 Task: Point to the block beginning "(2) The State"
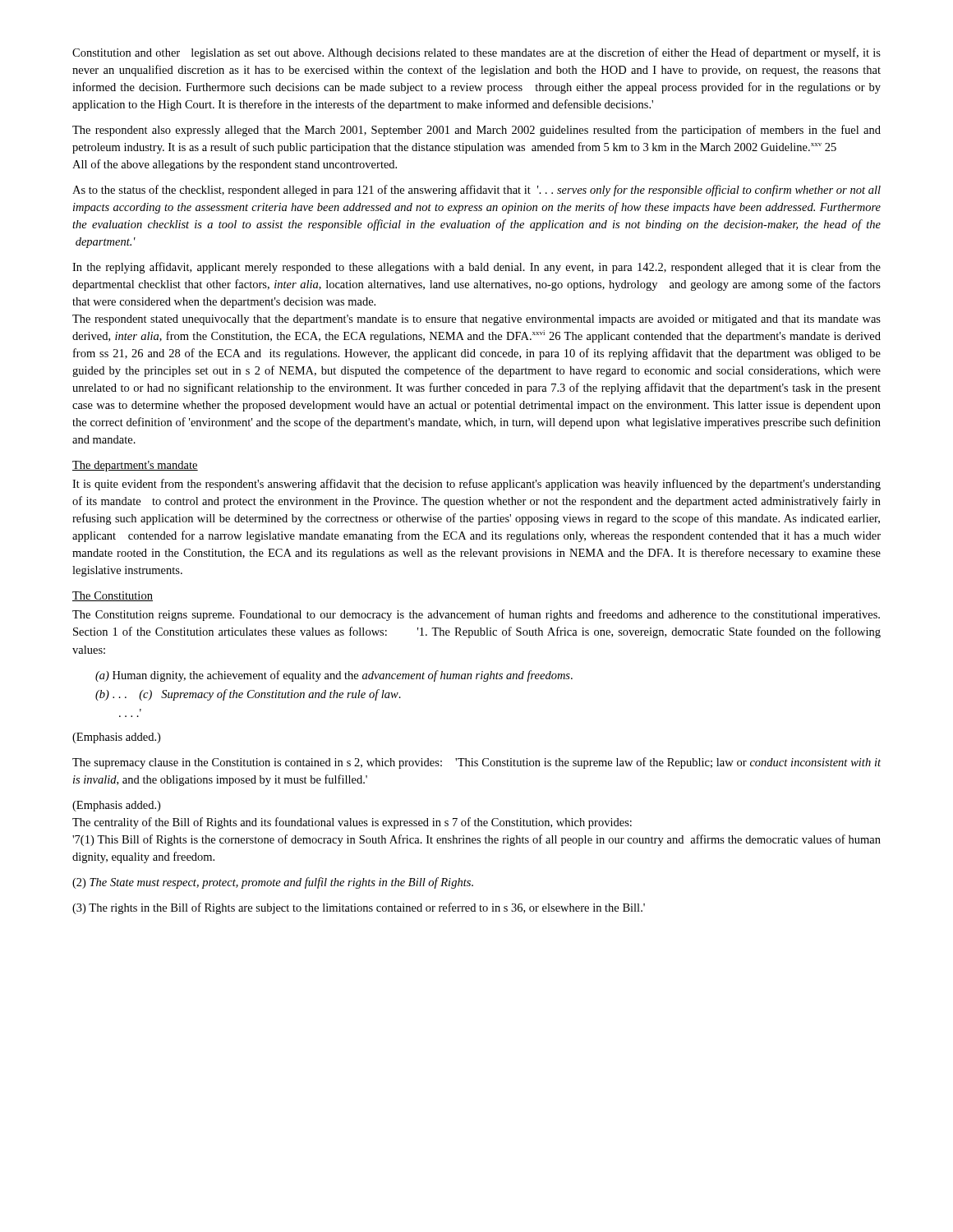(476, 882)
